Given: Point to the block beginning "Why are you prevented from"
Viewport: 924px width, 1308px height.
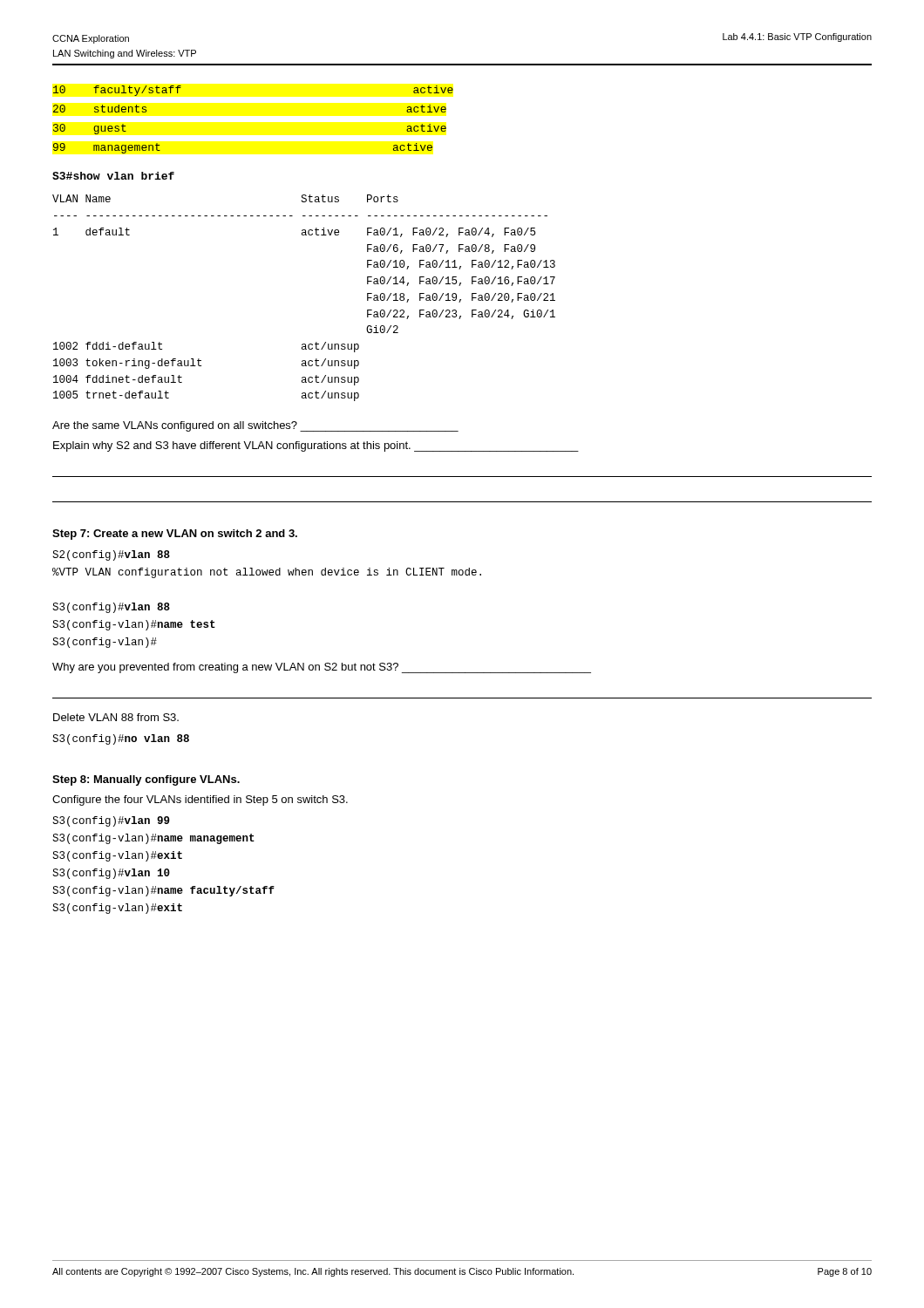Looking at the screenshot, I should [x=322, y=667].
